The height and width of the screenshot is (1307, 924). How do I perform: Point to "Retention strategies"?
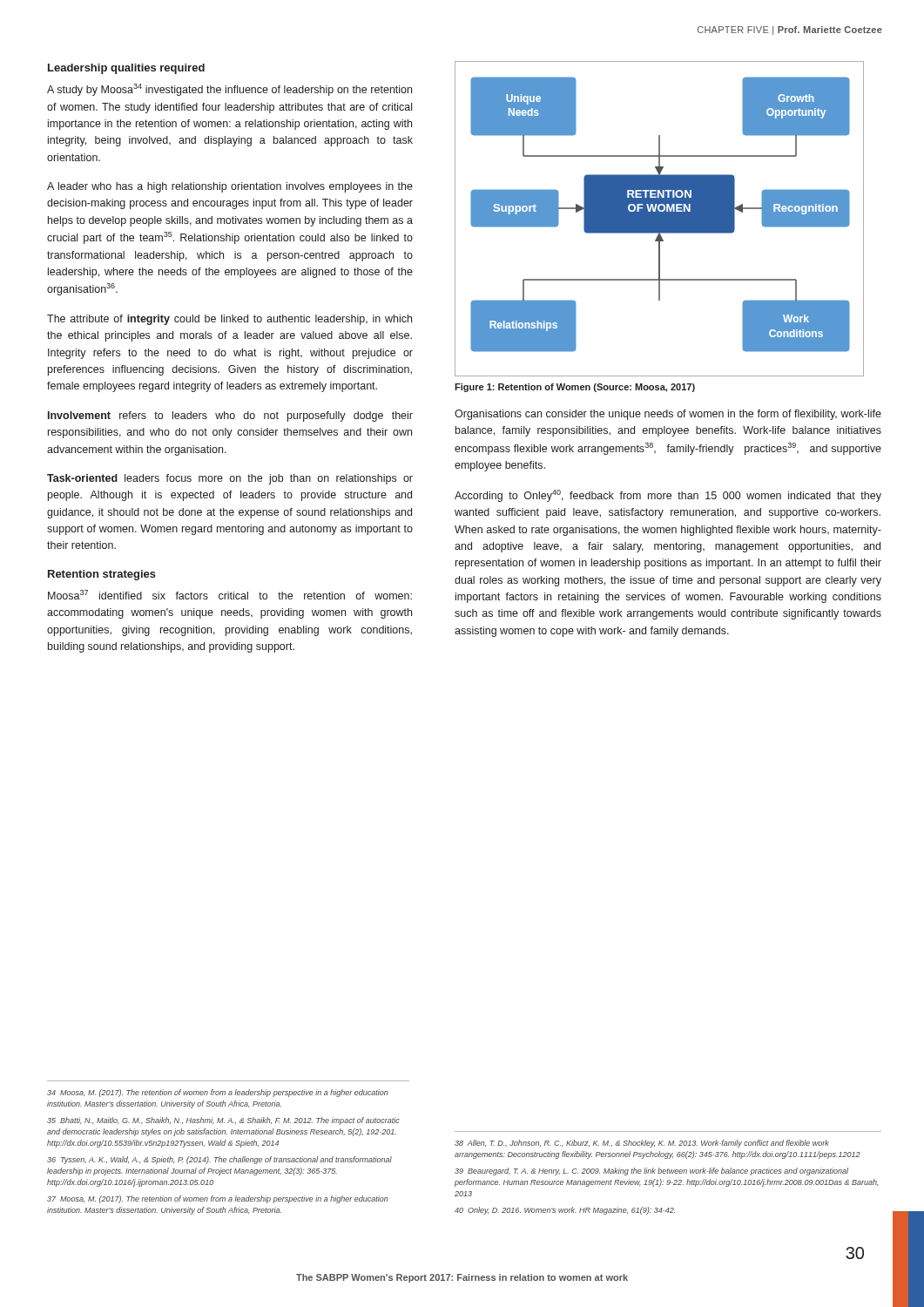(101, 574)
